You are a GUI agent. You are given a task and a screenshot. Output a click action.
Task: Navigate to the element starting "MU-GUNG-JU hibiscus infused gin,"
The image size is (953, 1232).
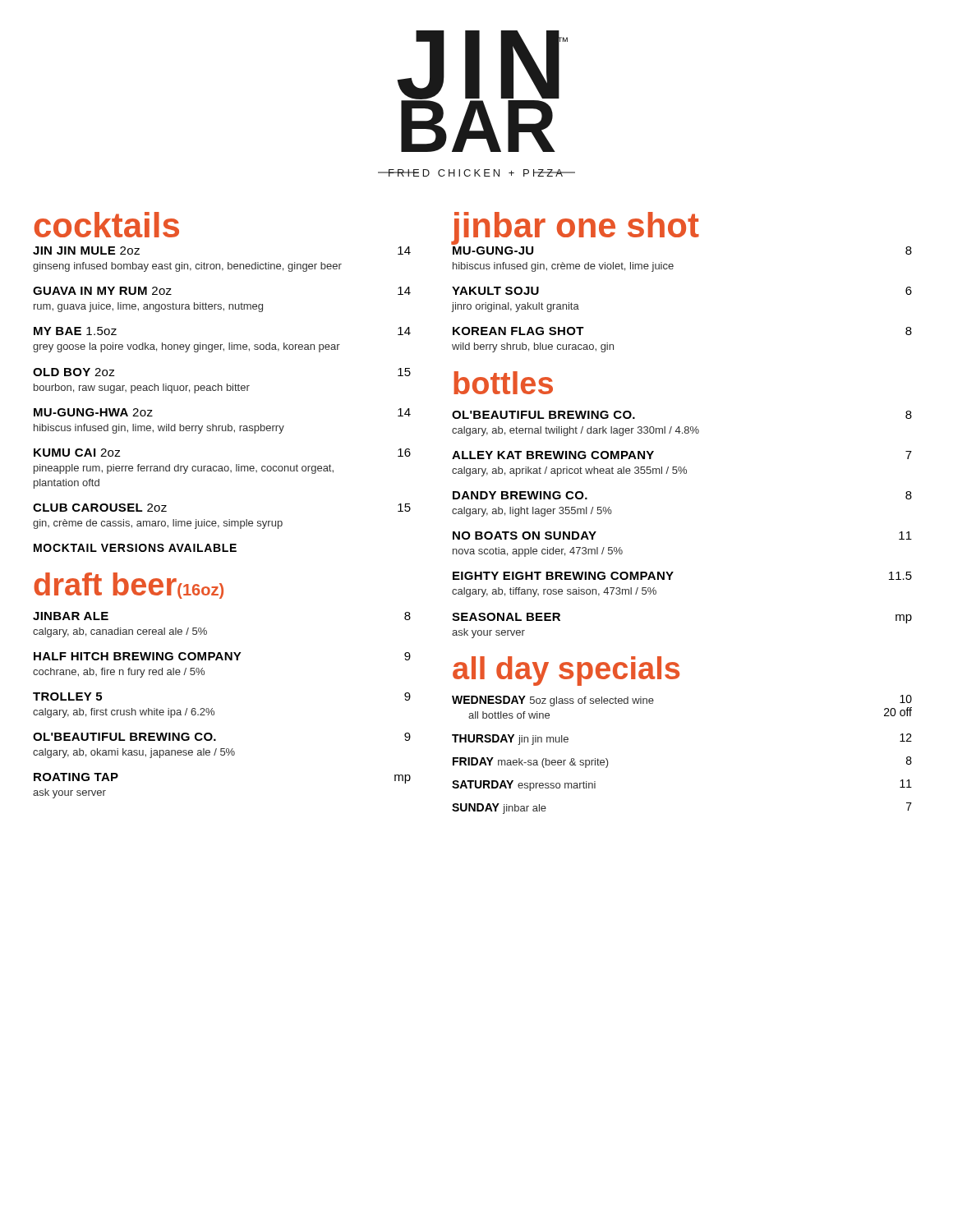click(682, 258)
